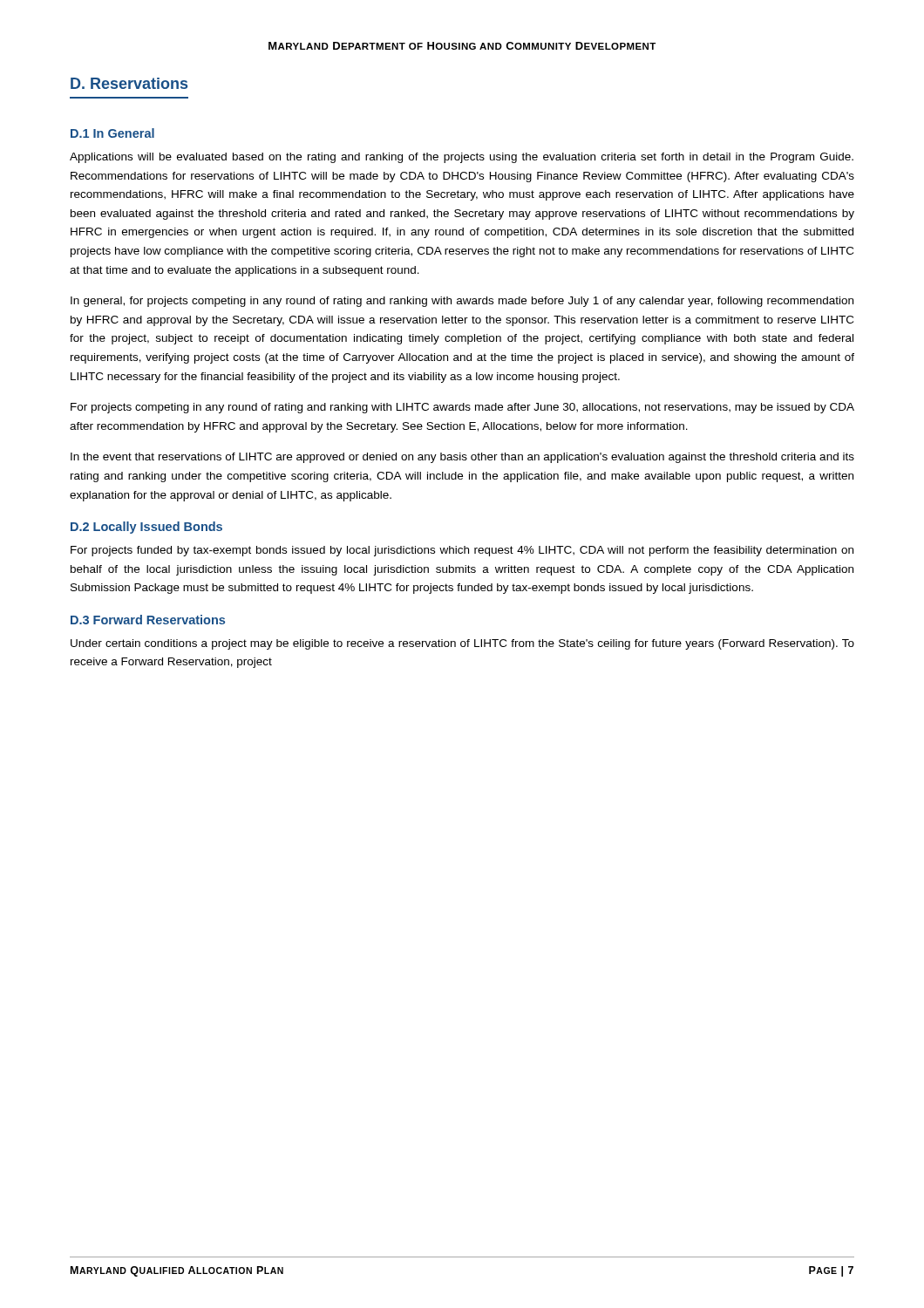Locate the block starting "D.2 Locally Issued Bonds"
924x1308 pixels.
point(146,527)
